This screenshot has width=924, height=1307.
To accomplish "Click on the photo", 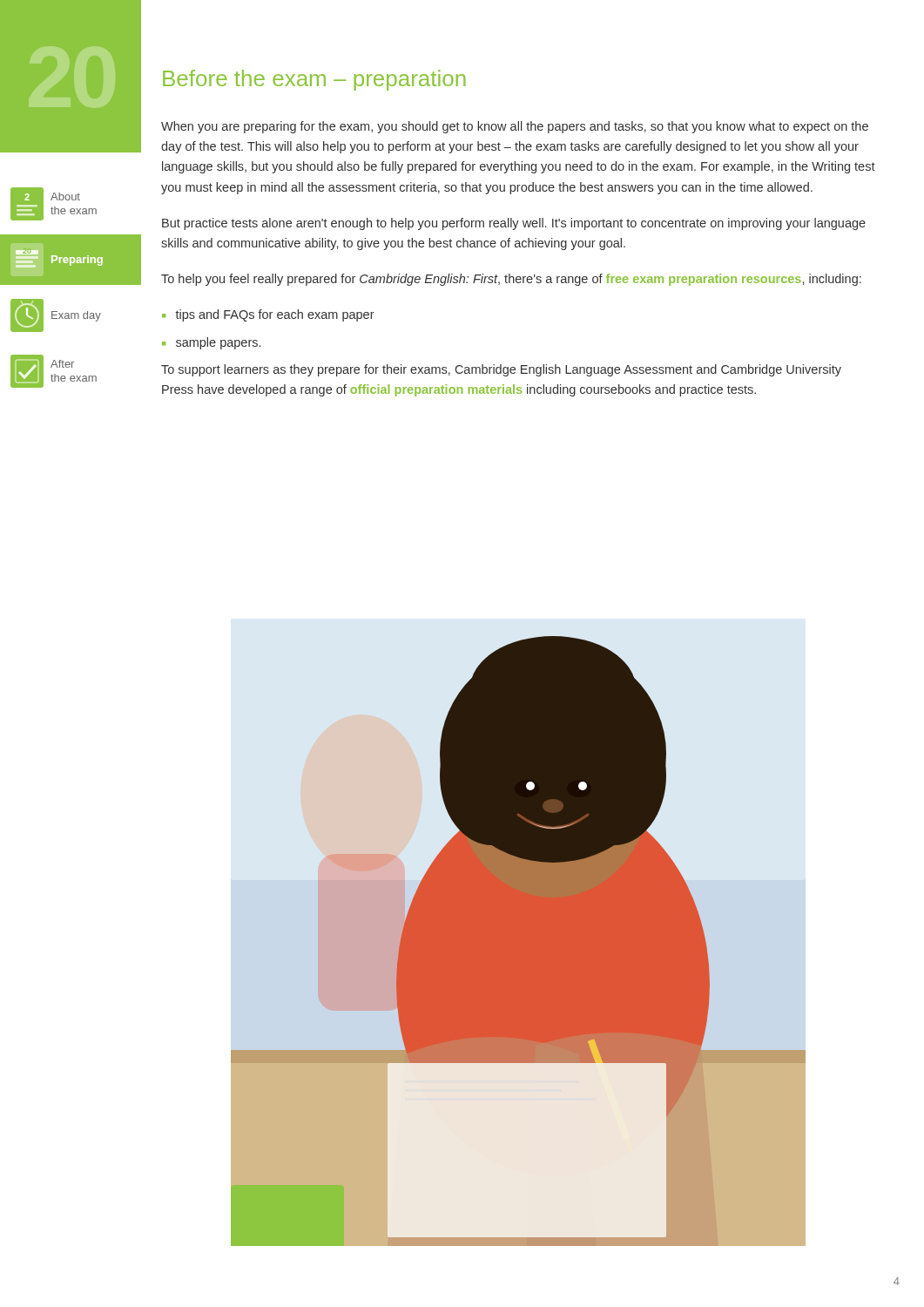I will pos(518,945).
